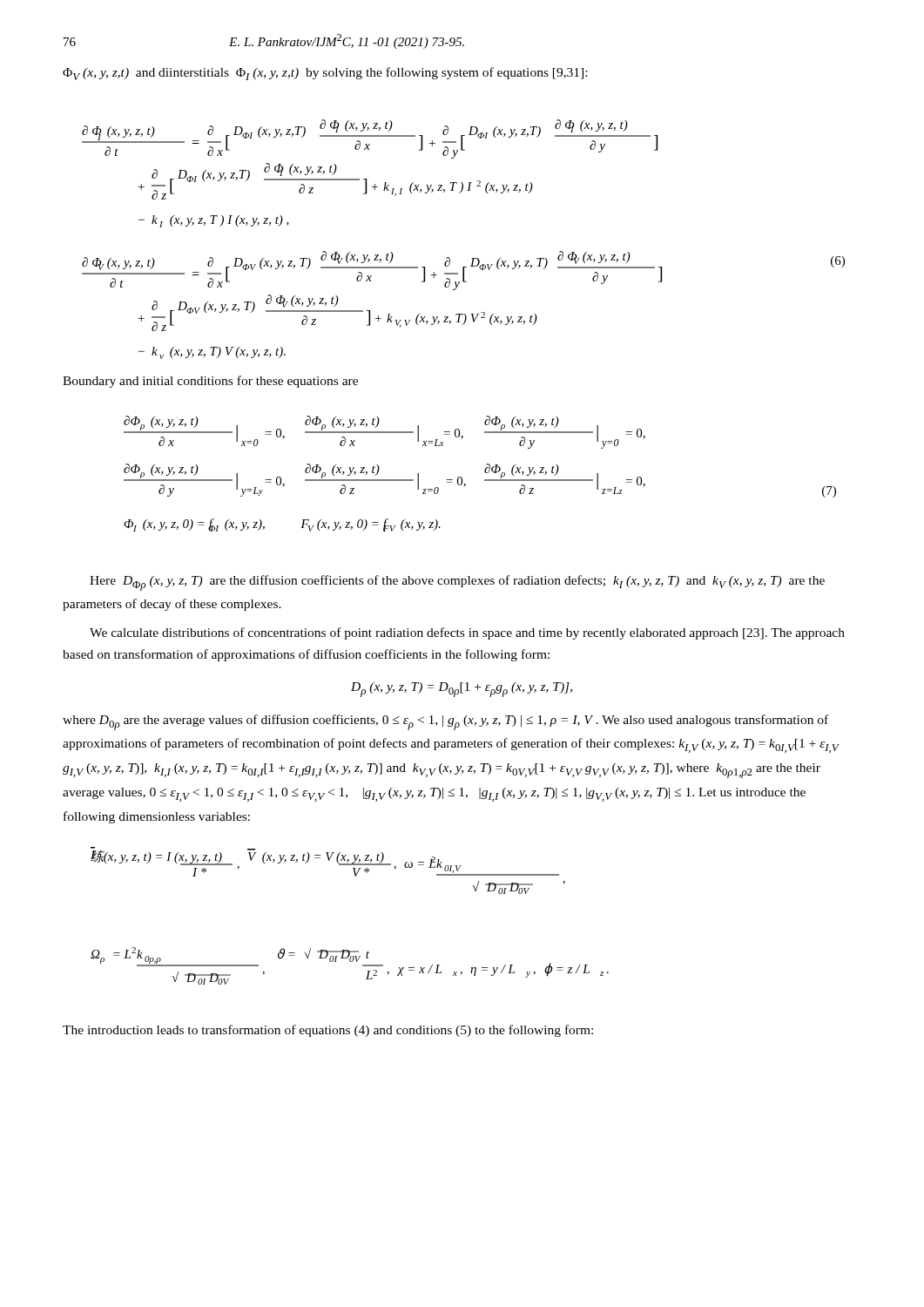Where is the formula that starts "(7) ∂Φ ρ (x, y,"?
Image resolution: width=924 pixels, height=1307 pixels.
[463, 481]
